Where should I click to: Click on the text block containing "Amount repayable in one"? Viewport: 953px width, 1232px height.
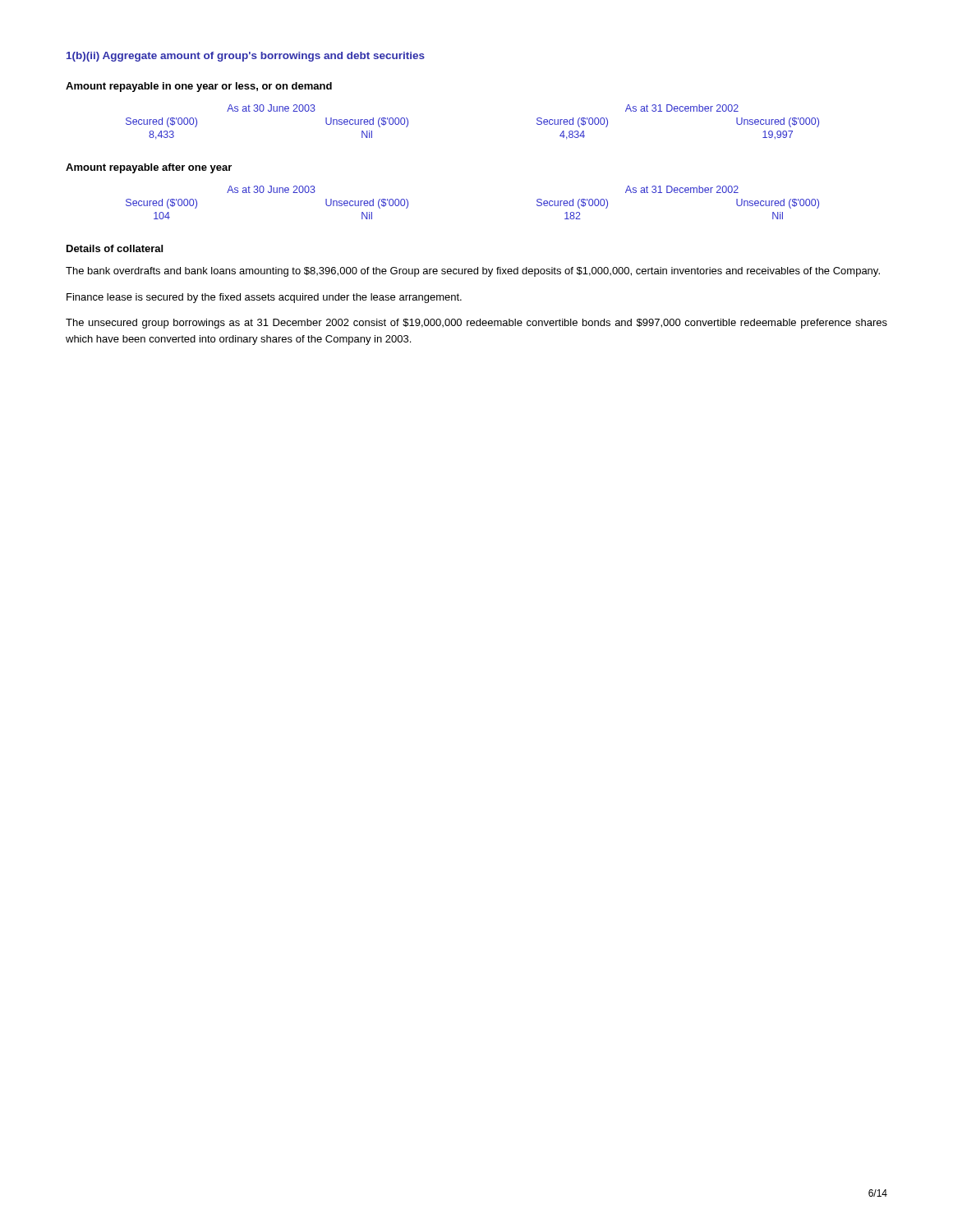click(199, 86)
